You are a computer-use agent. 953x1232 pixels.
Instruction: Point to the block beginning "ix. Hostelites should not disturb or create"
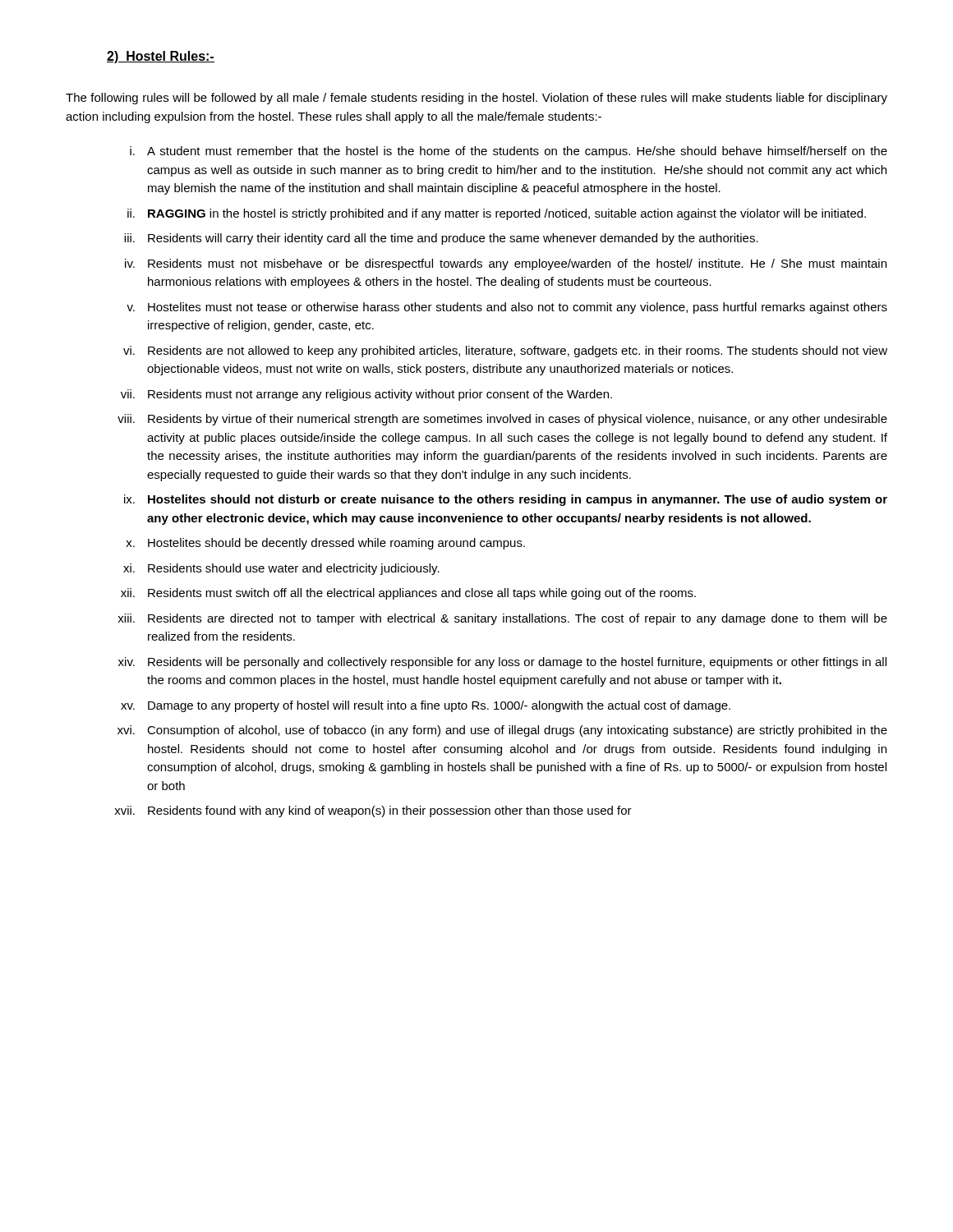point(489,509)
